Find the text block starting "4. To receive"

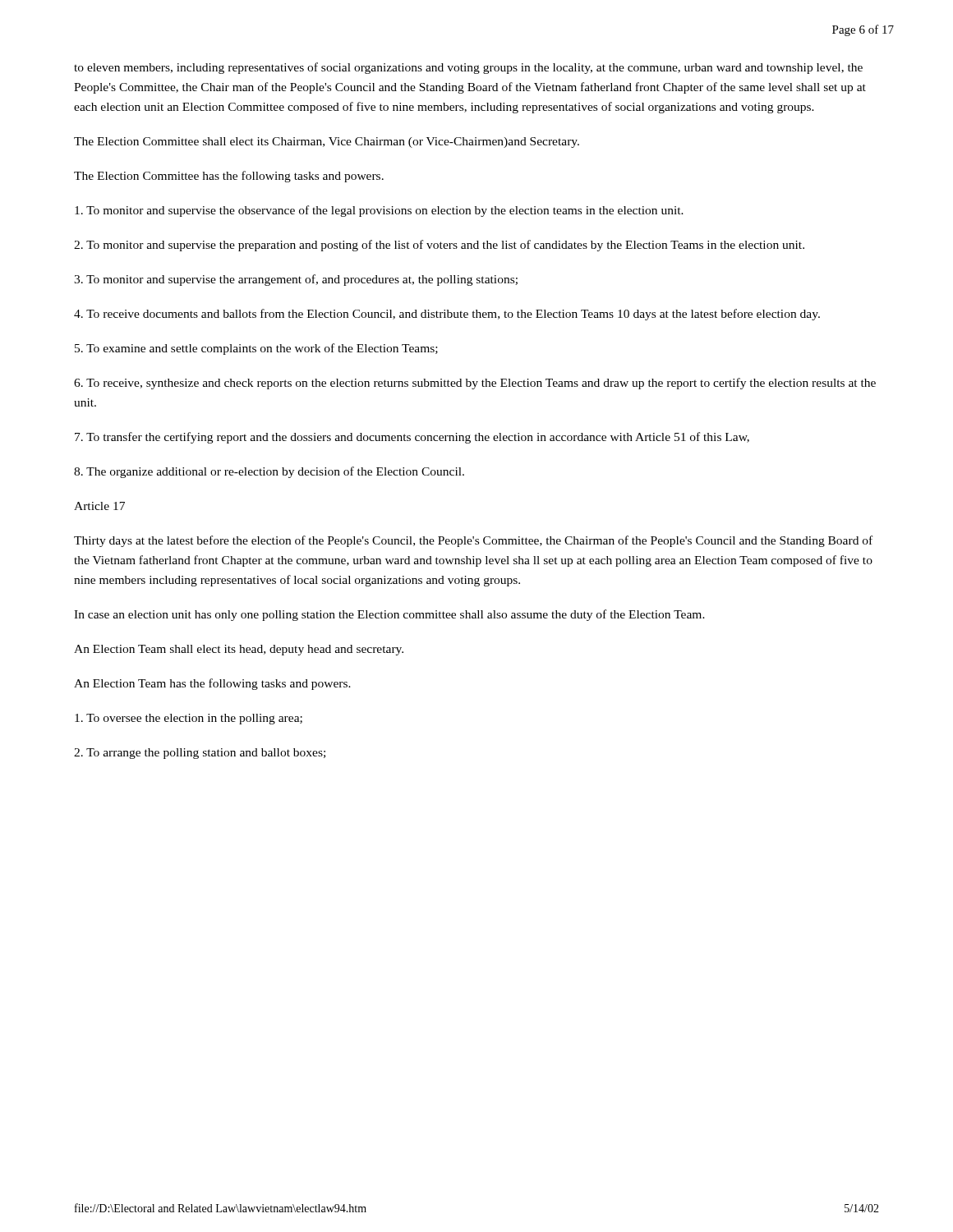tap(447, 313)
